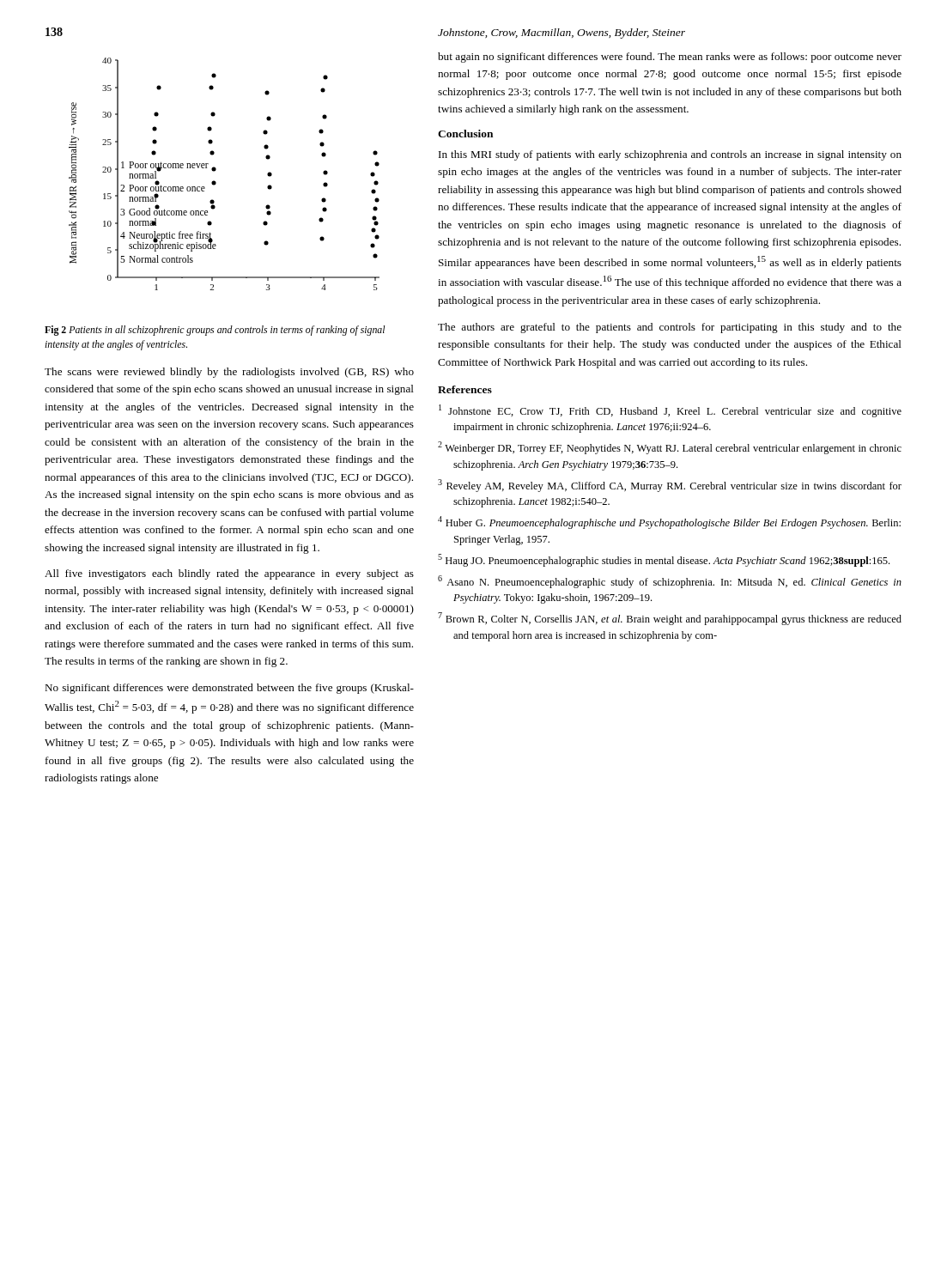This screenshot has height=1288, width=947.
Task: Find the block on this page that starts "2 Weinberger DR, Torrey"
Action: pos(670,455)
